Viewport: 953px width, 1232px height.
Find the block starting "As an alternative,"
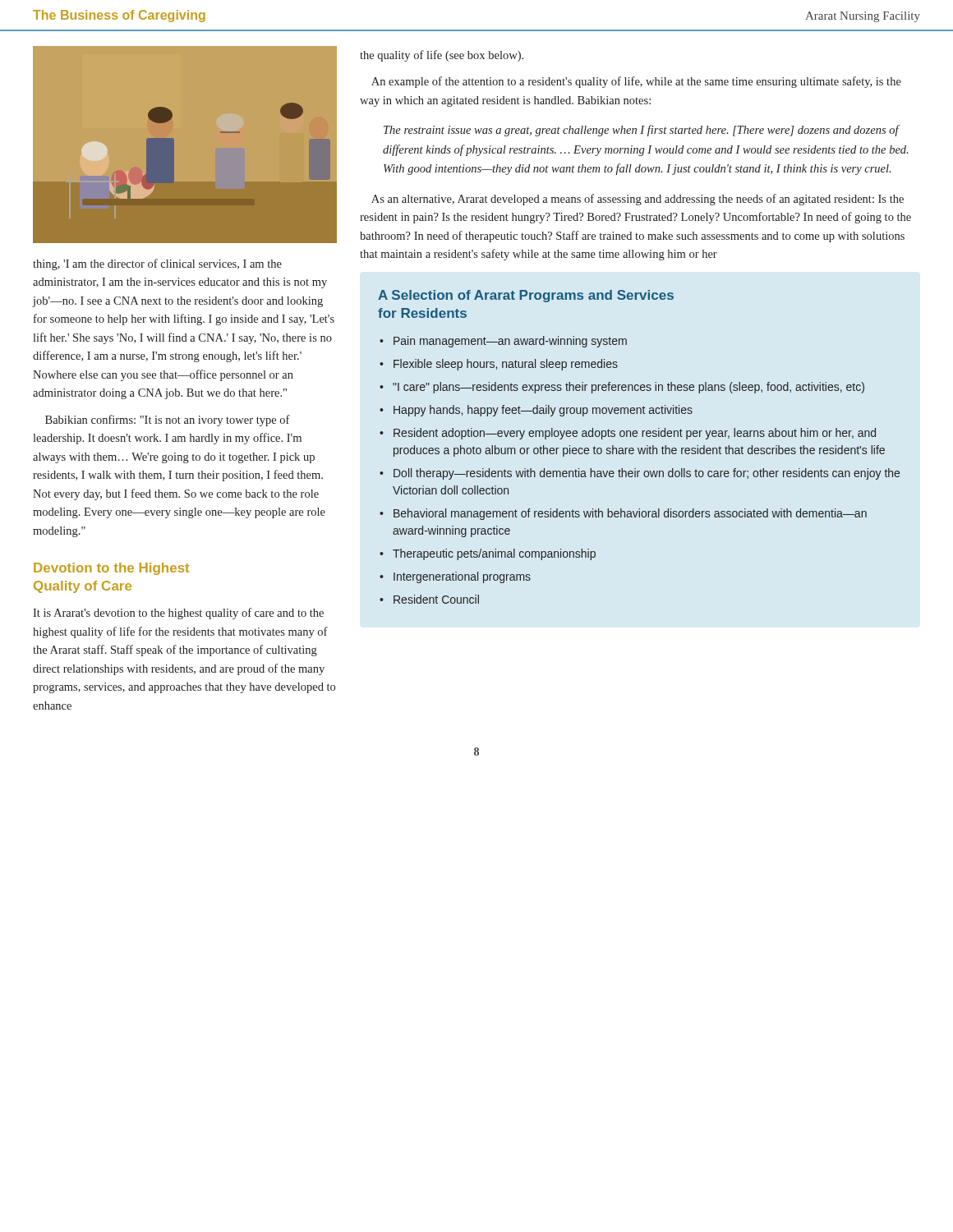(x=636, y=226)
